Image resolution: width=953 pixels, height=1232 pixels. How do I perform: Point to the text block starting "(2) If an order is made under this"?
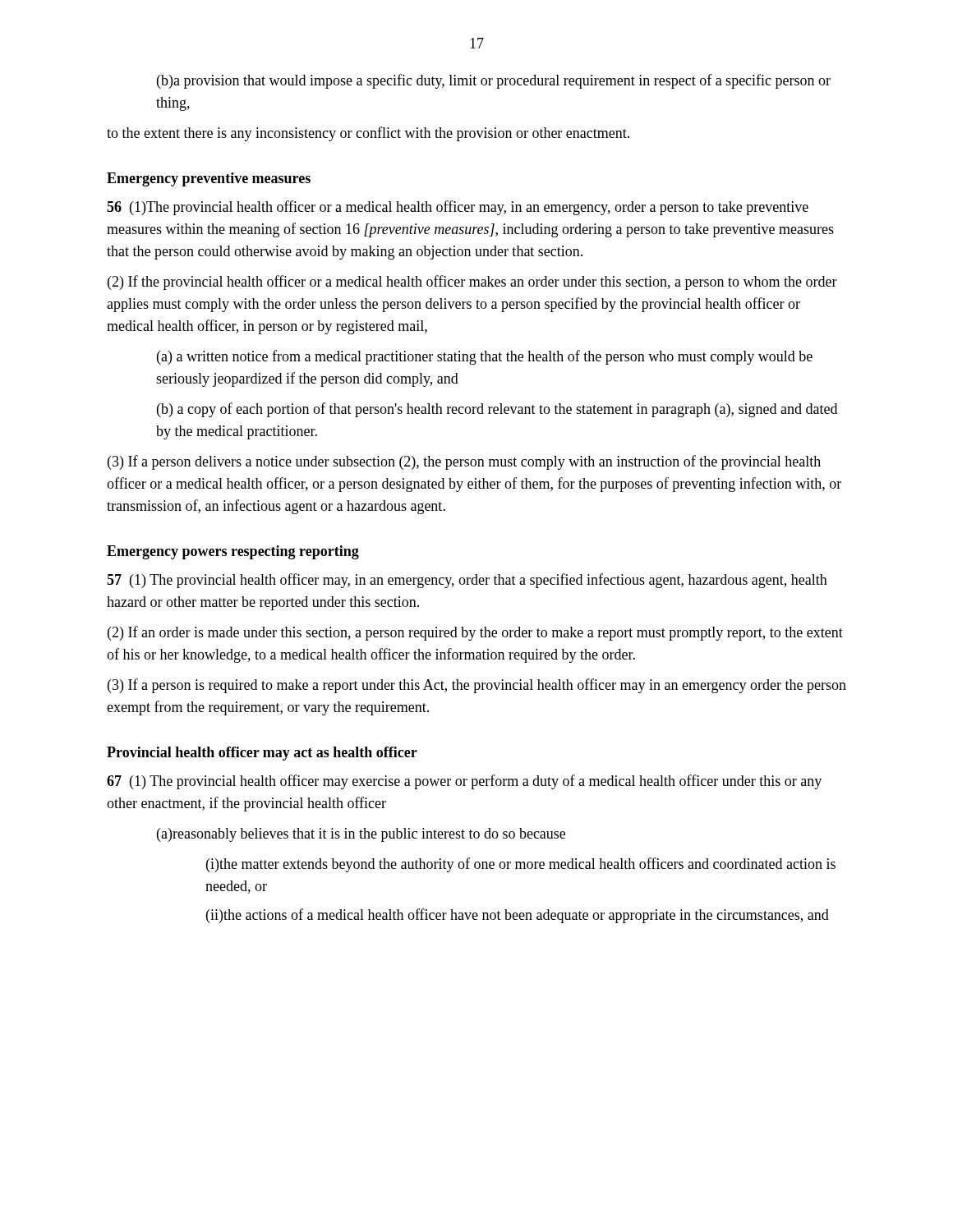tap(475, 644)
